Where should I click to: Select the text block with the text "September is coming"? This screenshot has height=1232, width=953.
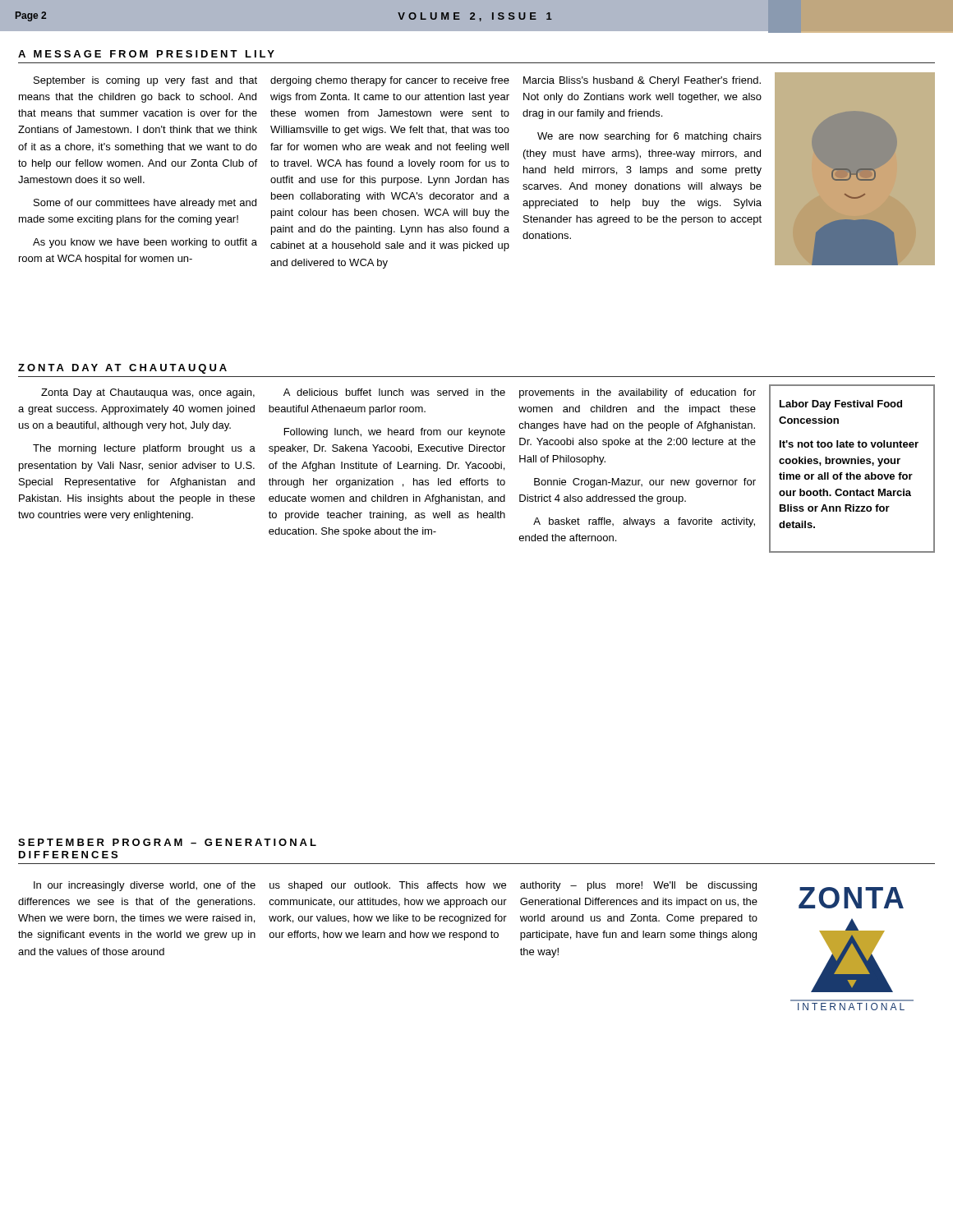(138, 170)
